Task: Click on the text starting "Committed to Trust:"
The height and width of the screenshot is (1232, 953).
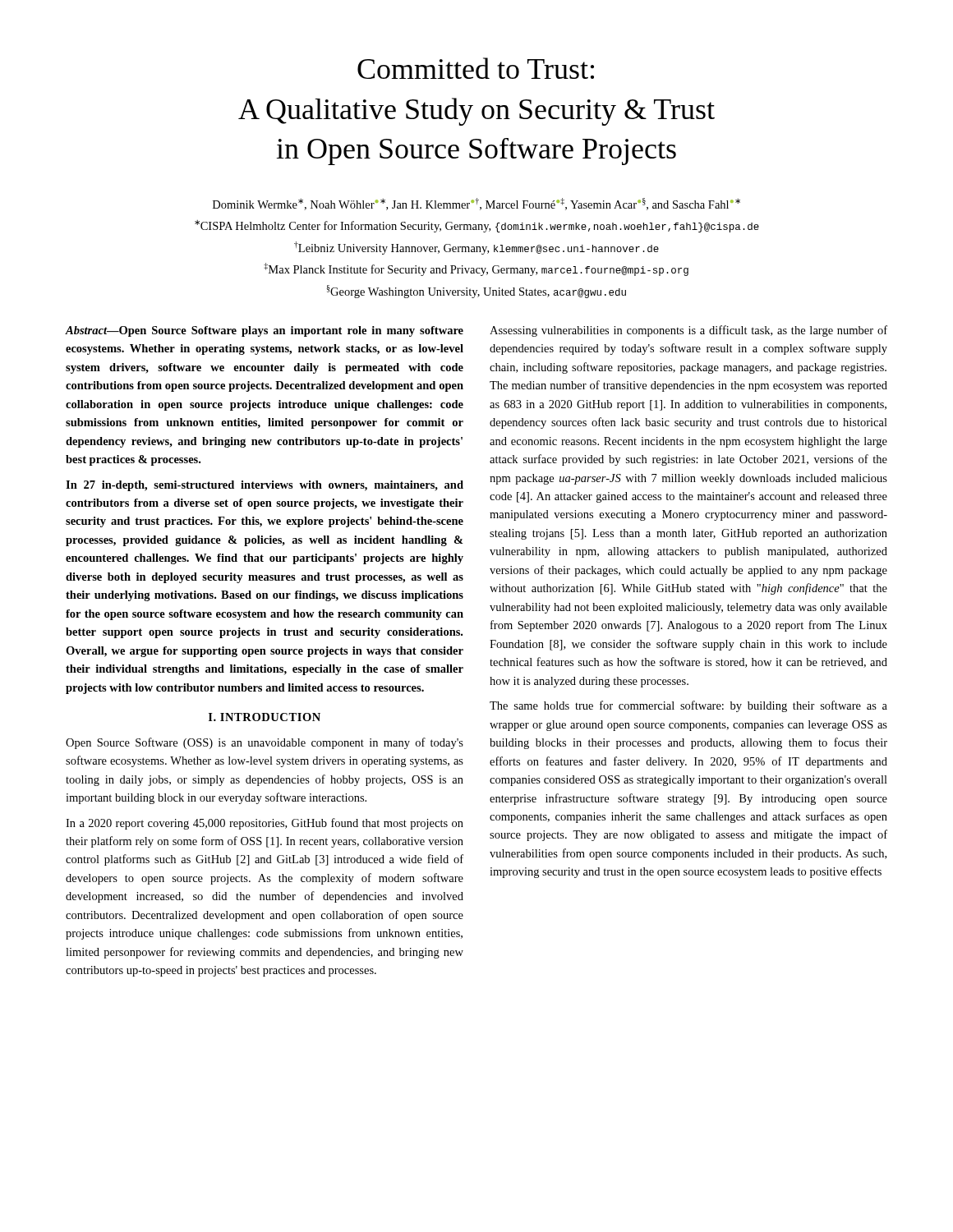Action: click(476, 109)
